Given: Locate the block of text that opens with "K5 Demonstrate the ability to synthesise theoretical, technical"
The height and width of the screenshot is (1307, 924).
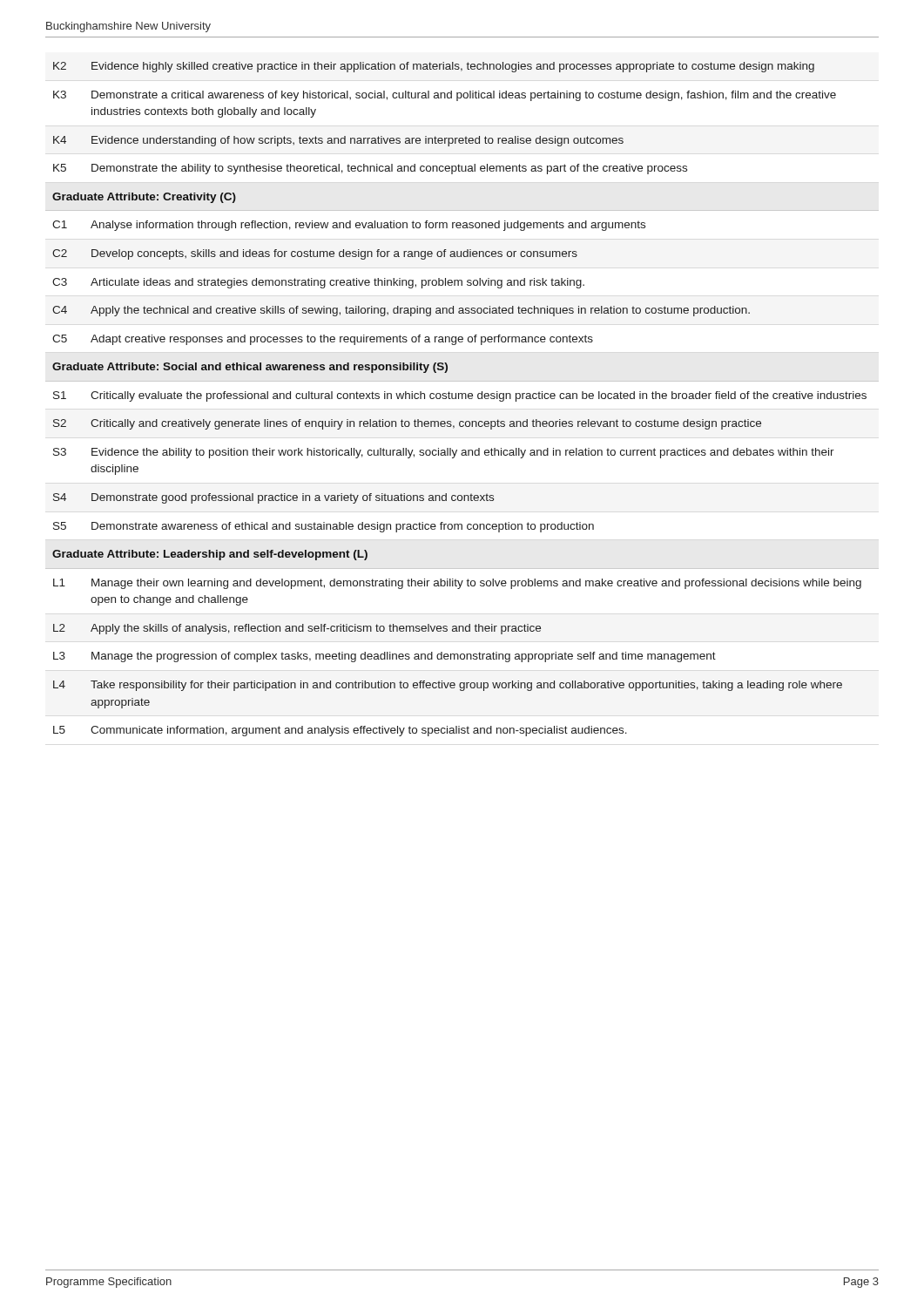Looking at the screenshot, I should tap(462, 168).
